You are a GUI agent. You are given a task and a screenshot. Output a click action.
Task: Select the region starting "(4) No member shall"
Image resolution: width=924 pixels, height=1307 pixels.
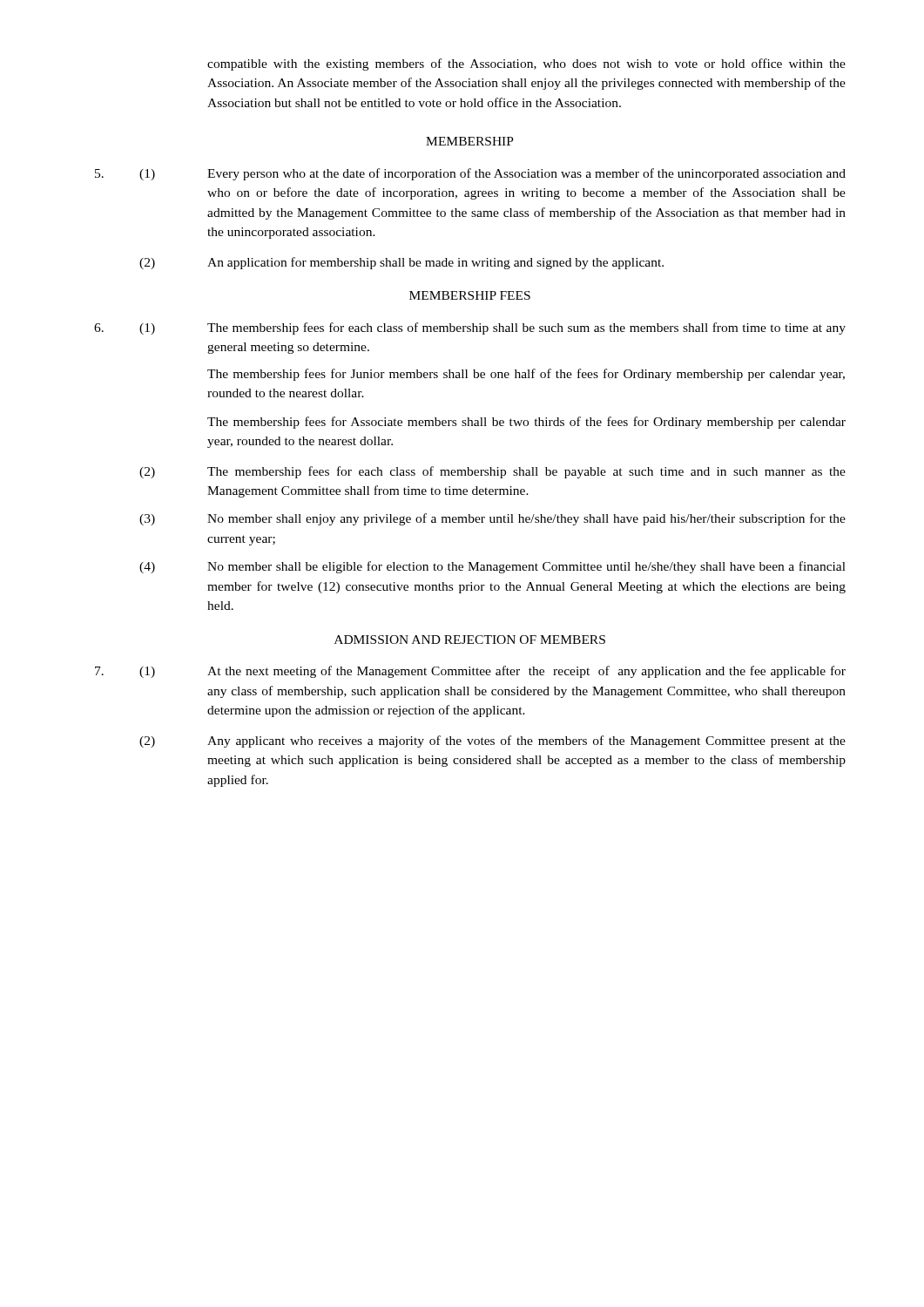pos(470,586)
